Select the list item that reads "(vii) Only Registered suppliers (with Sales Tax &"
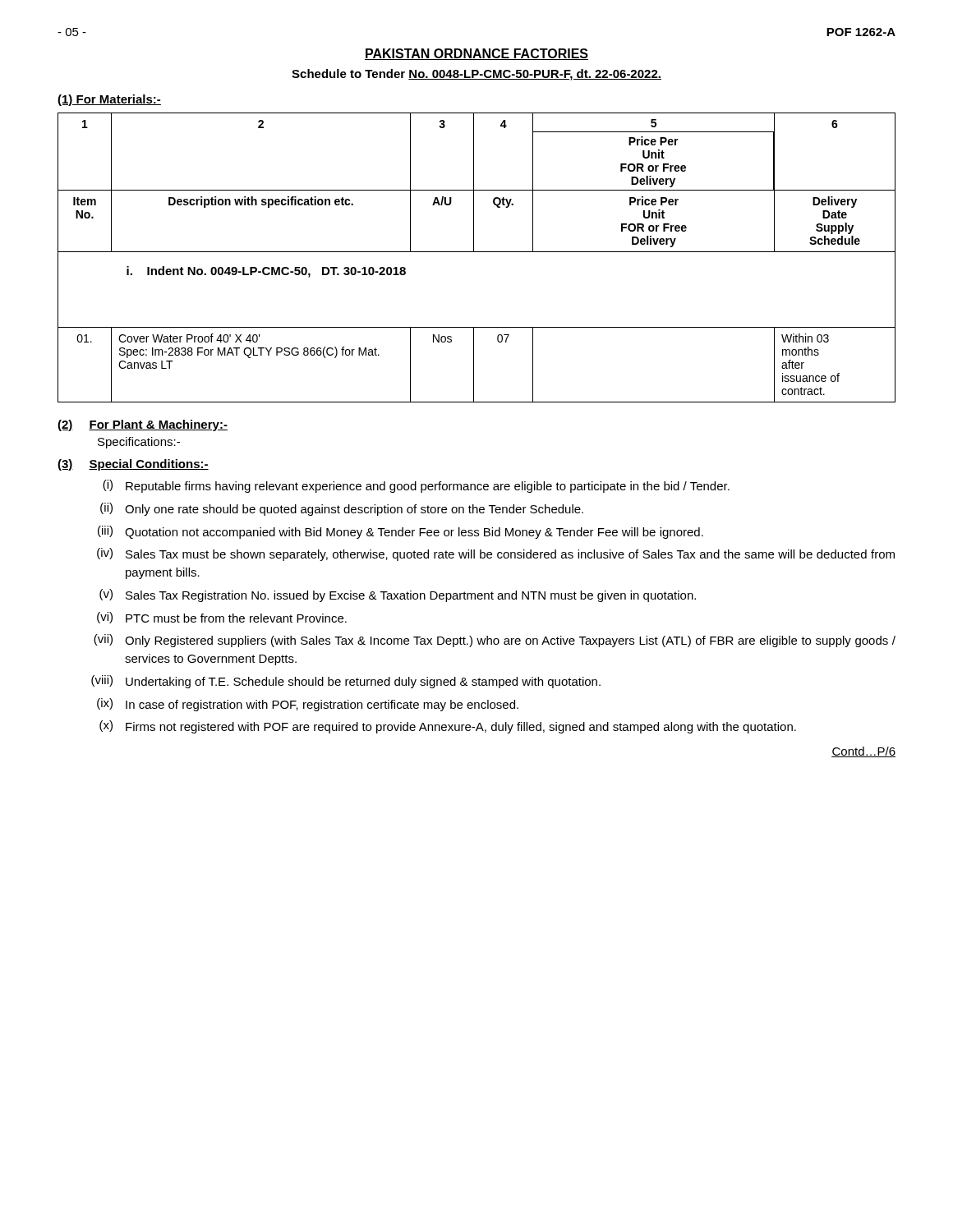 click(x=476, y=650)
